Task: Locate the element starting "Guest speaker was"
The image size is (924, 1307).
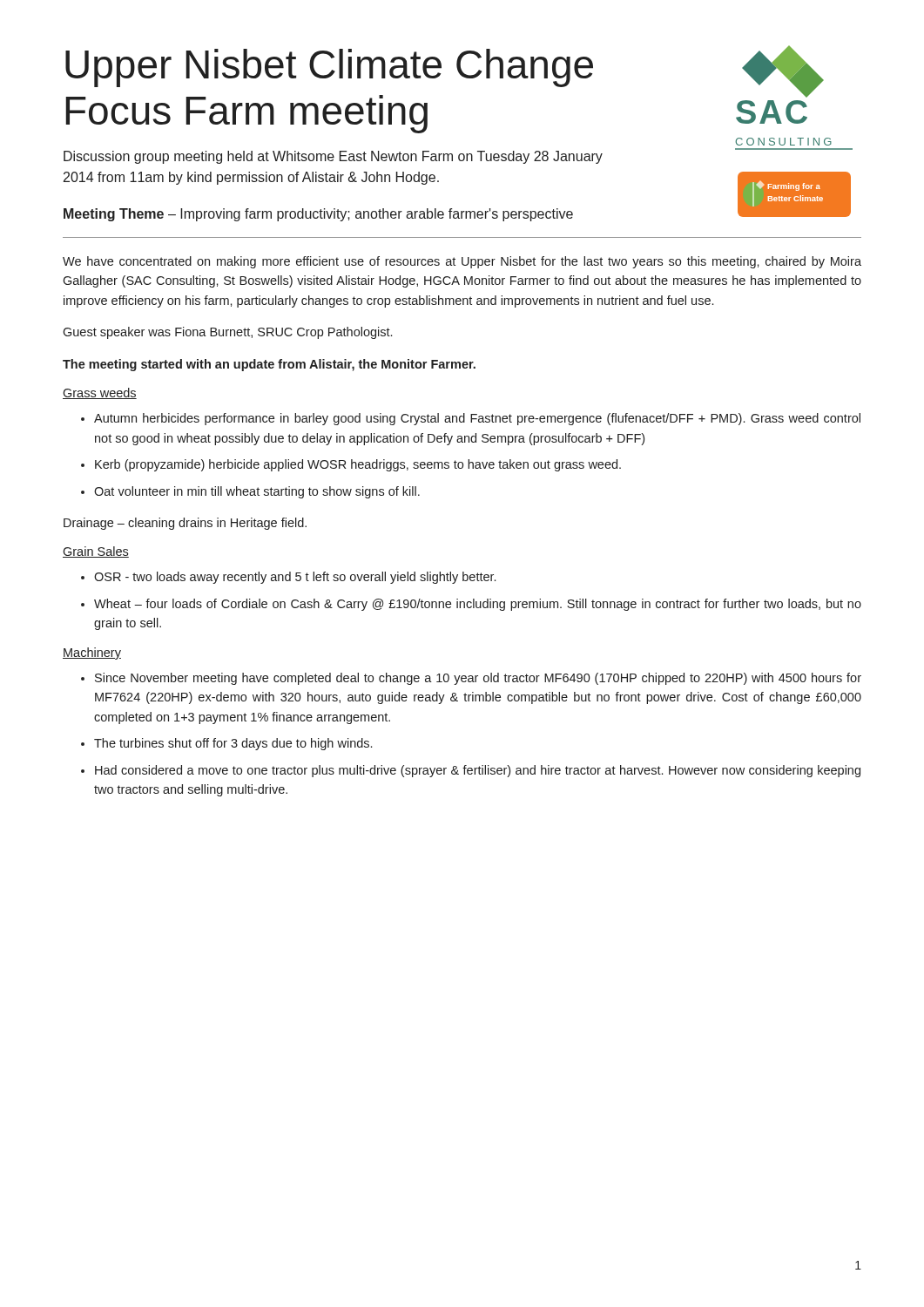Action: 227,333
